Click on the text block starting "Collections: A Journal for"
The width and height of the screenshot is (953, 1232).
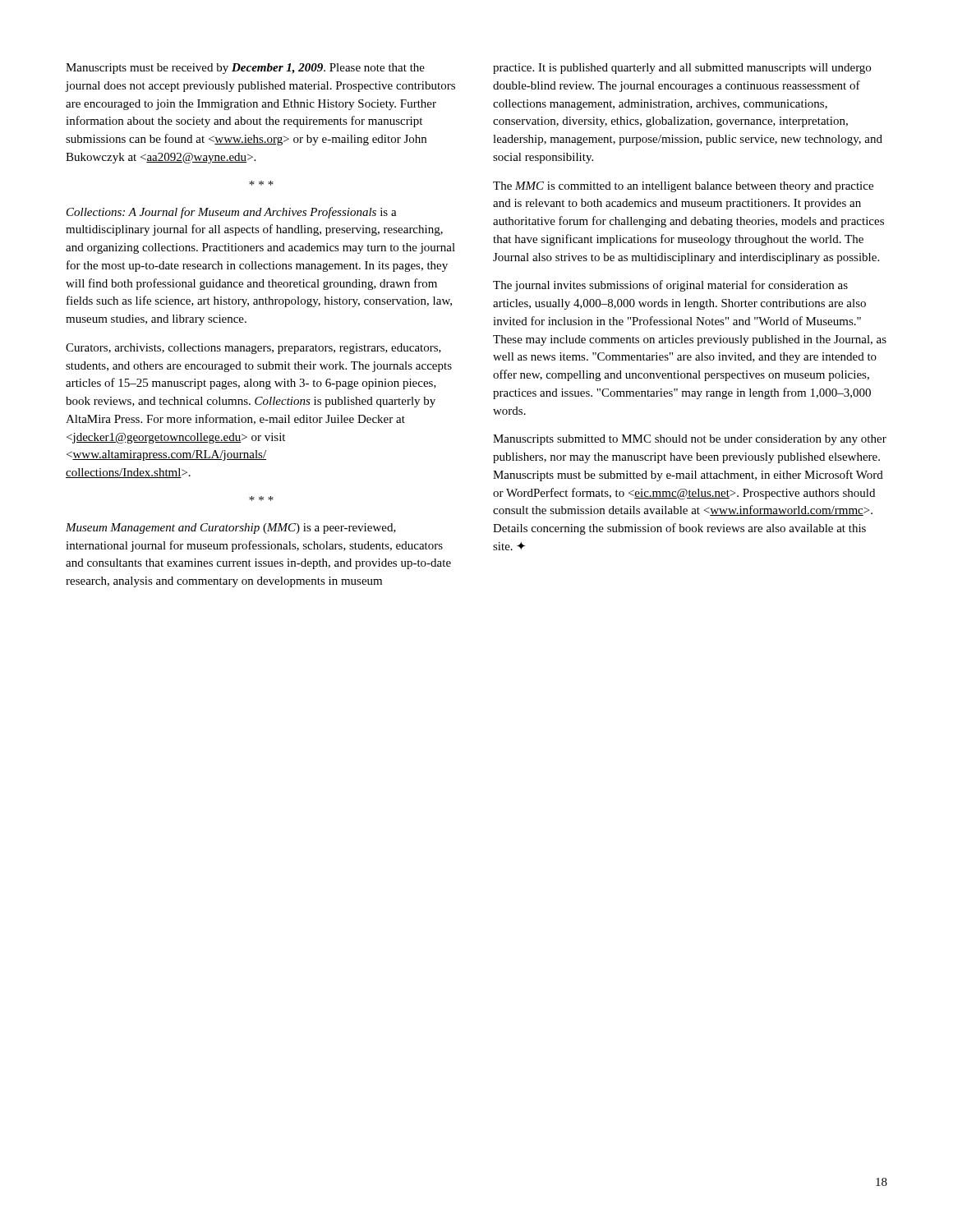click(263, 266)
